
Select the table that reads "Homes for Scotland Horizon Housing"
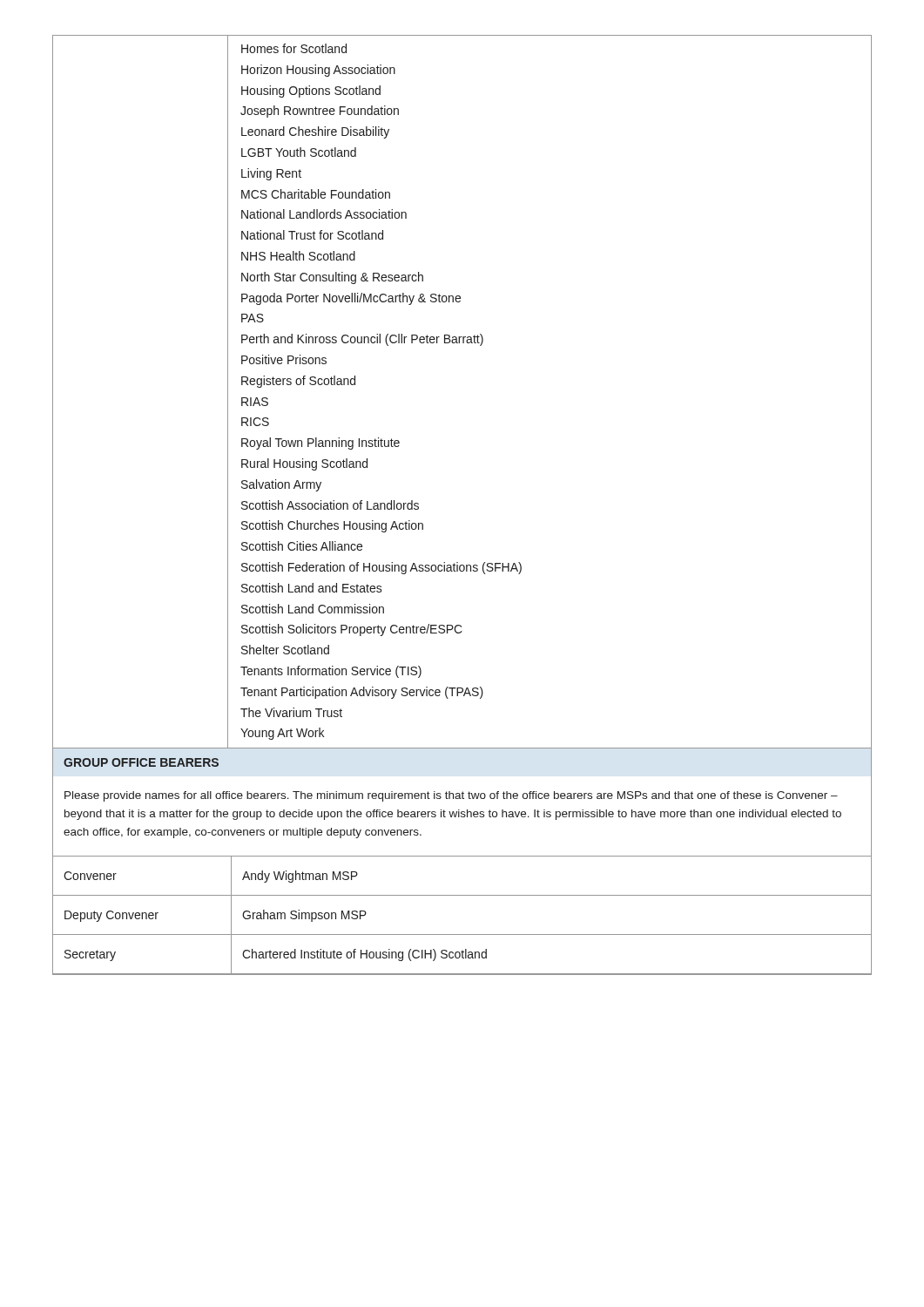[x=462, y=392]
